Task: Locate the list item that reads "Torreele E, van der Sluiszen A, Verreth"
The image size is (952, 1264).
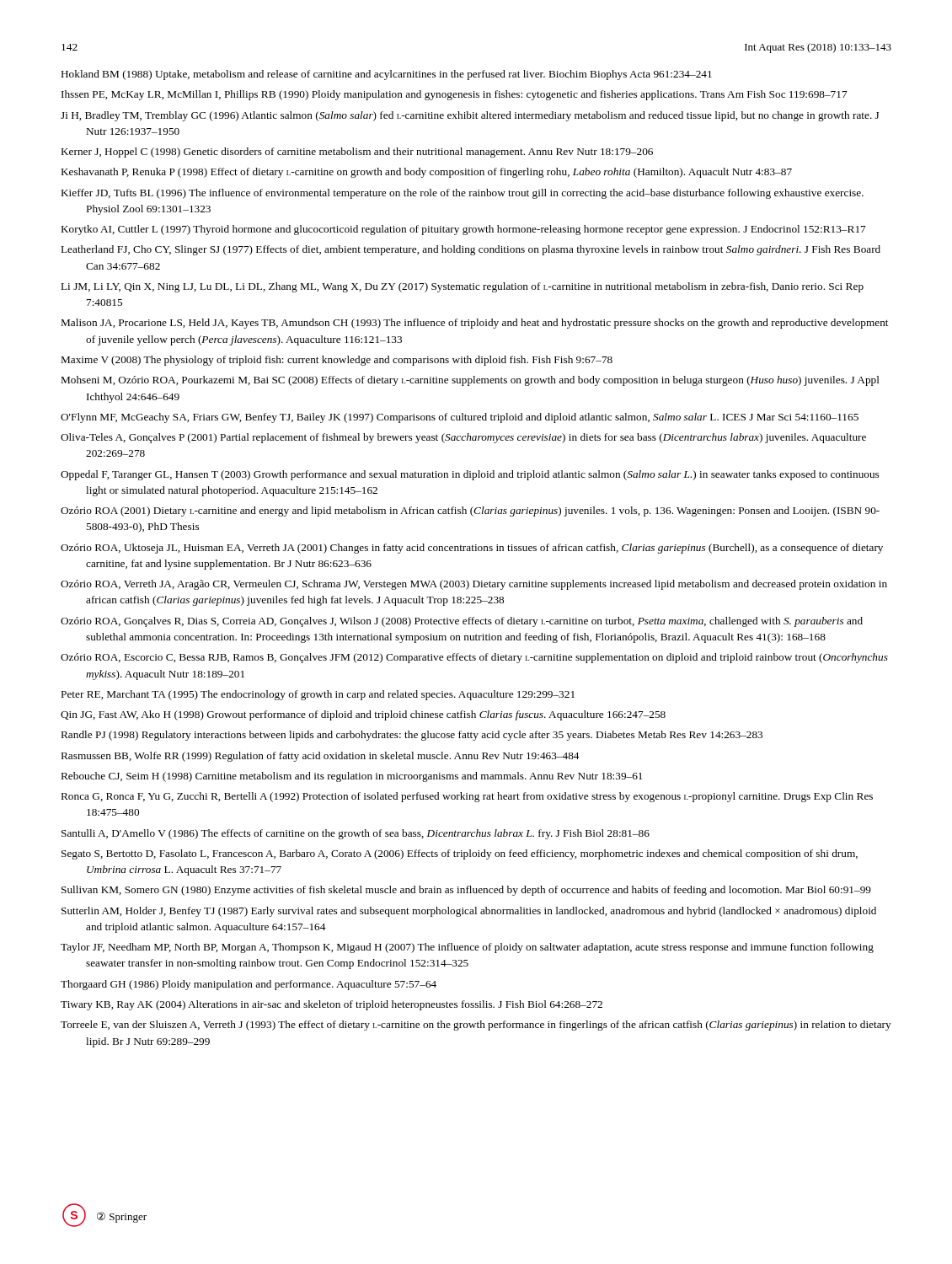Action: 476,1033
